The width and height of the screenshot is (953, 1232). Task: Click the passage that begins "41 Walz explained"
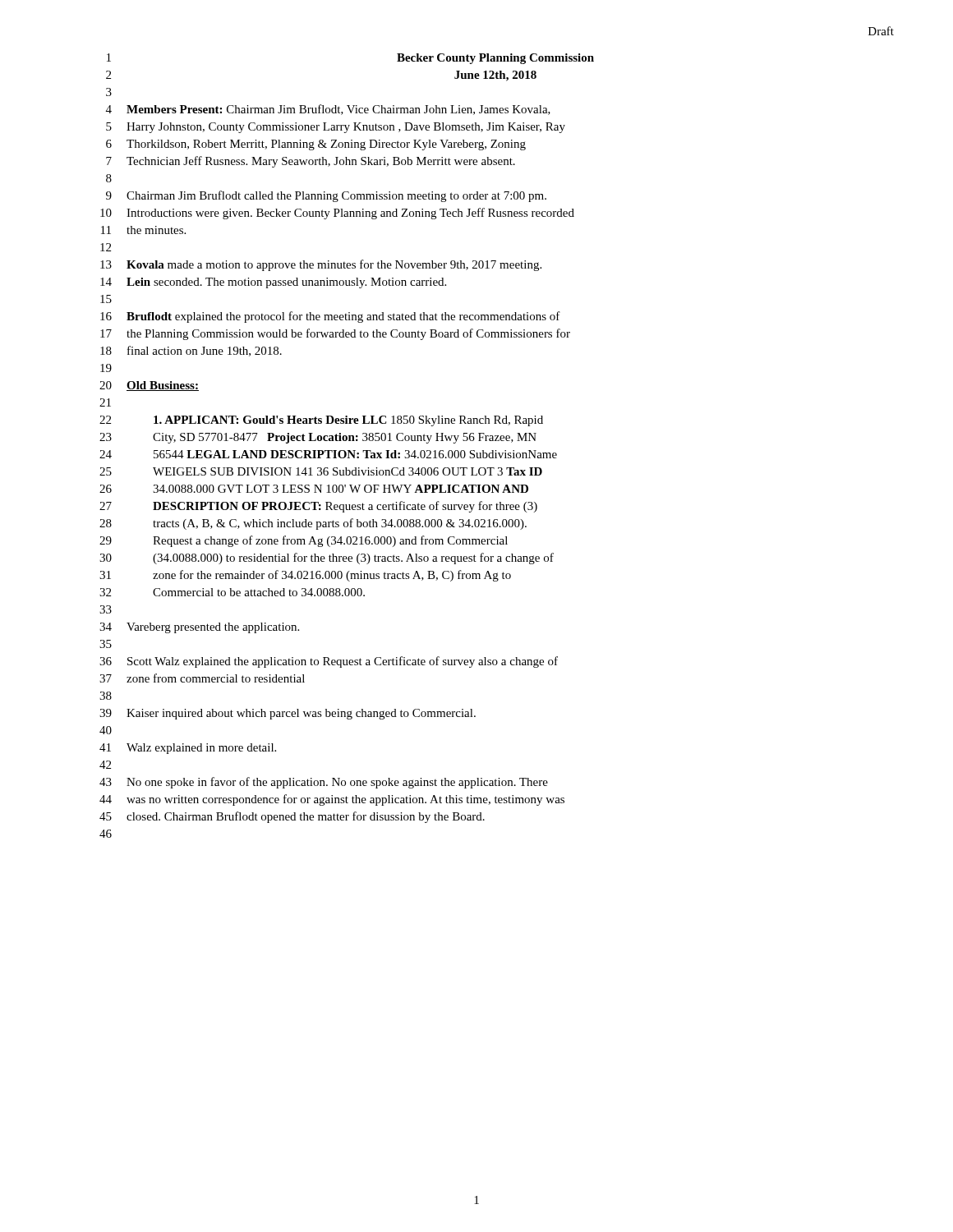188,749
